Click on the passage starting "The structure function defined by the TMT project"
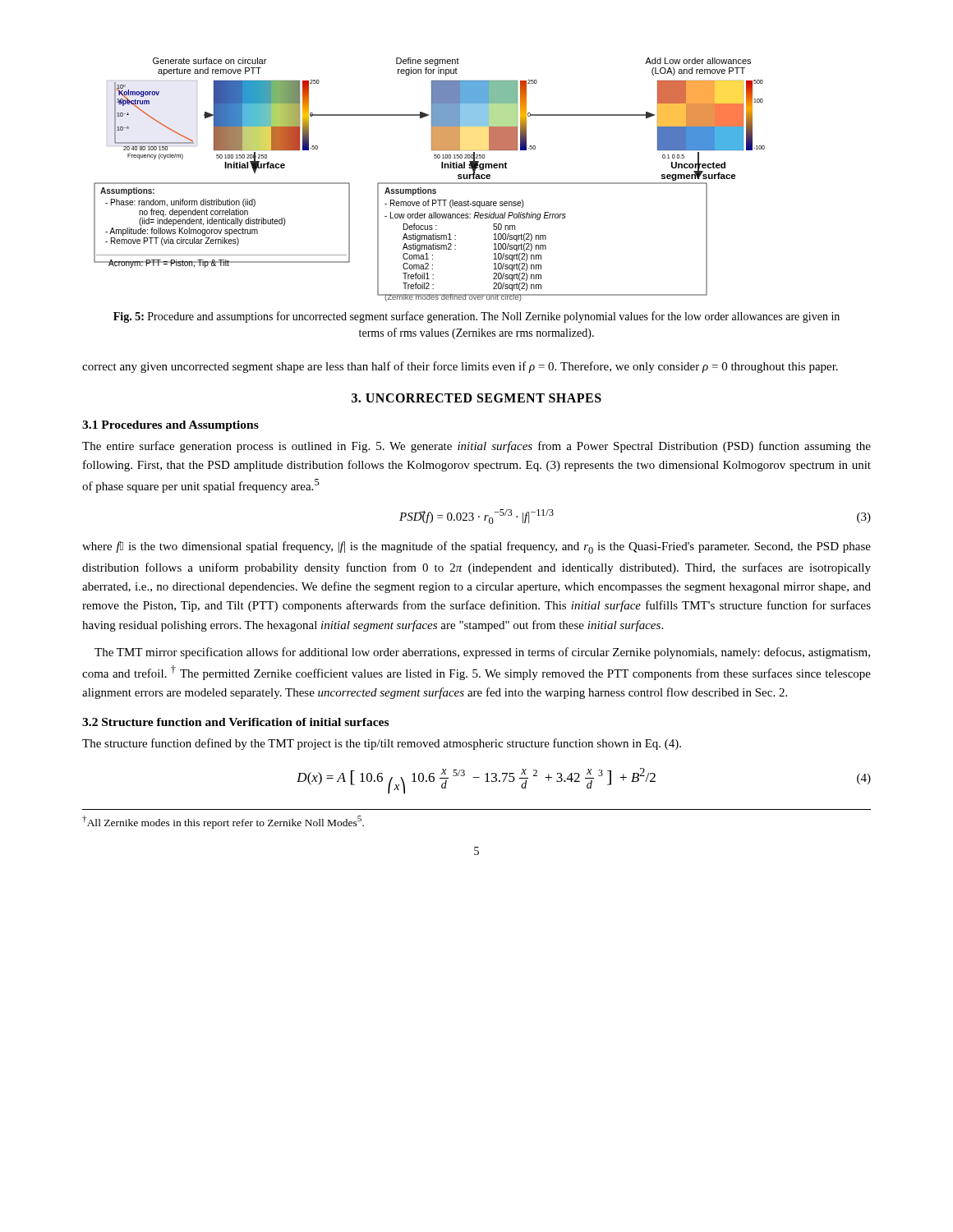Screen dimensions: 1232x953 tap(382, 743)
